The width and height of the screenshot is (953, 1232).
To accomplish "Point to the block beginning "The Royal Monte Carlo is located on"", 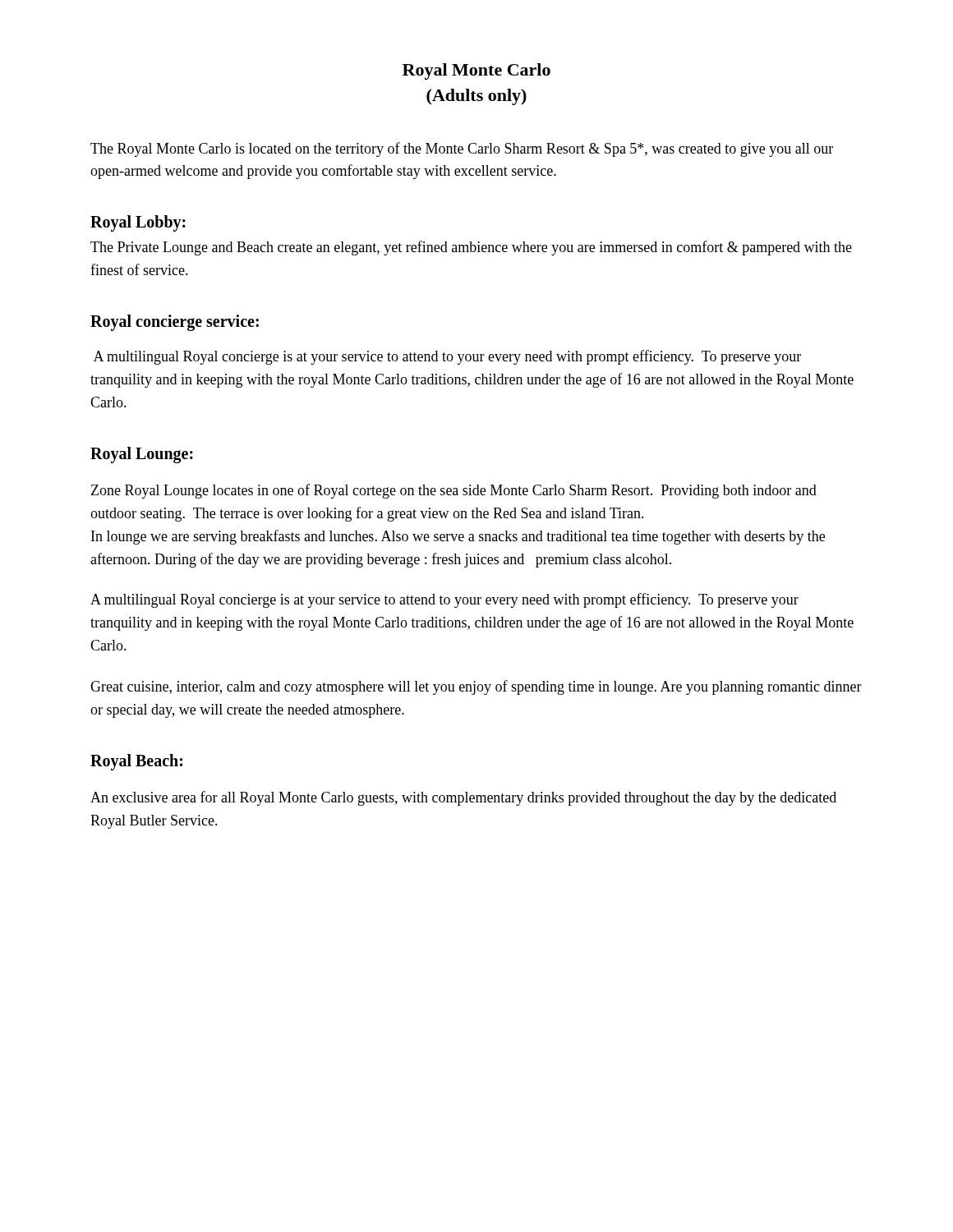I will 462,160.
